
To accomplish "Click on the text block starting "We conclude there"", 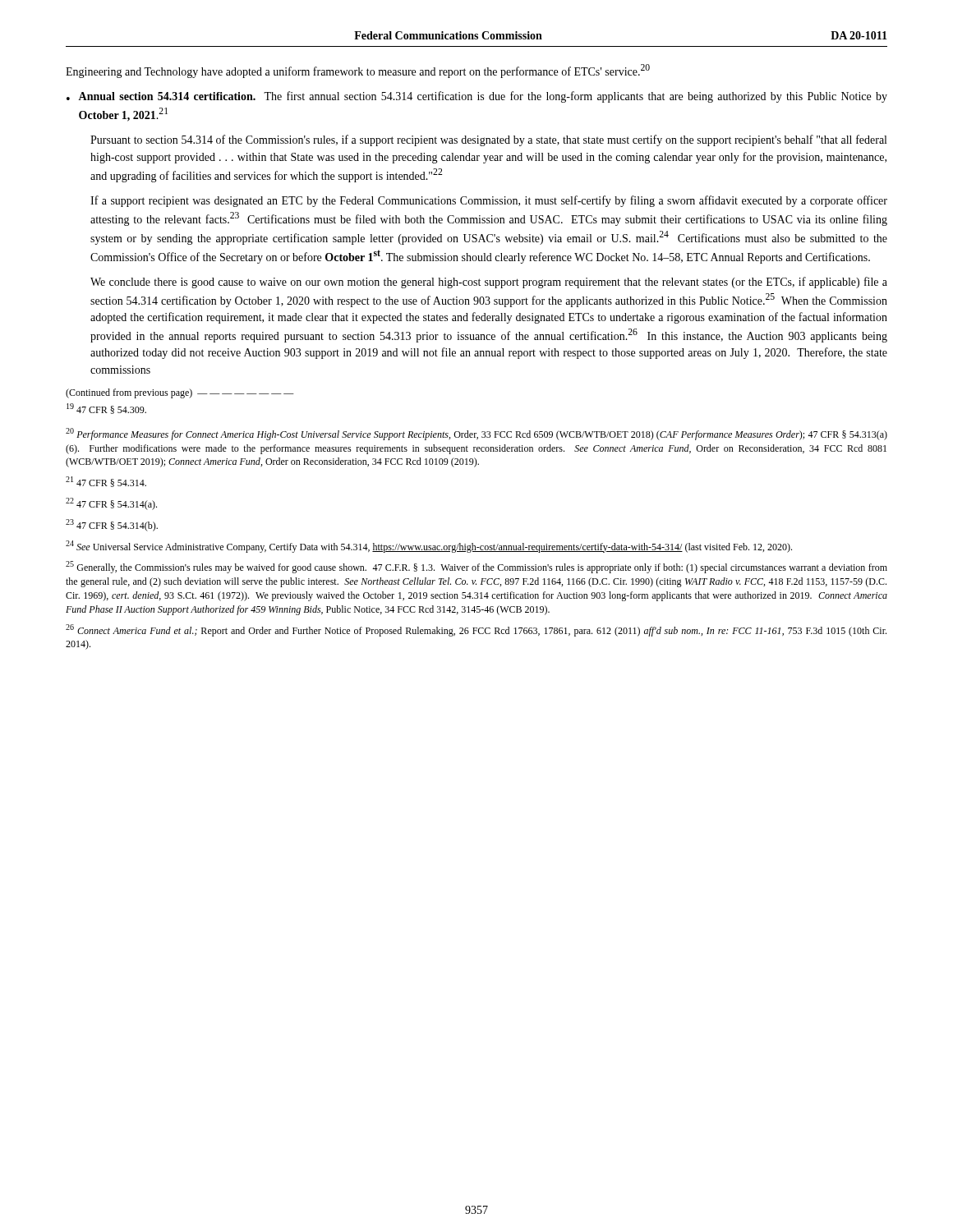I will 489,326.
